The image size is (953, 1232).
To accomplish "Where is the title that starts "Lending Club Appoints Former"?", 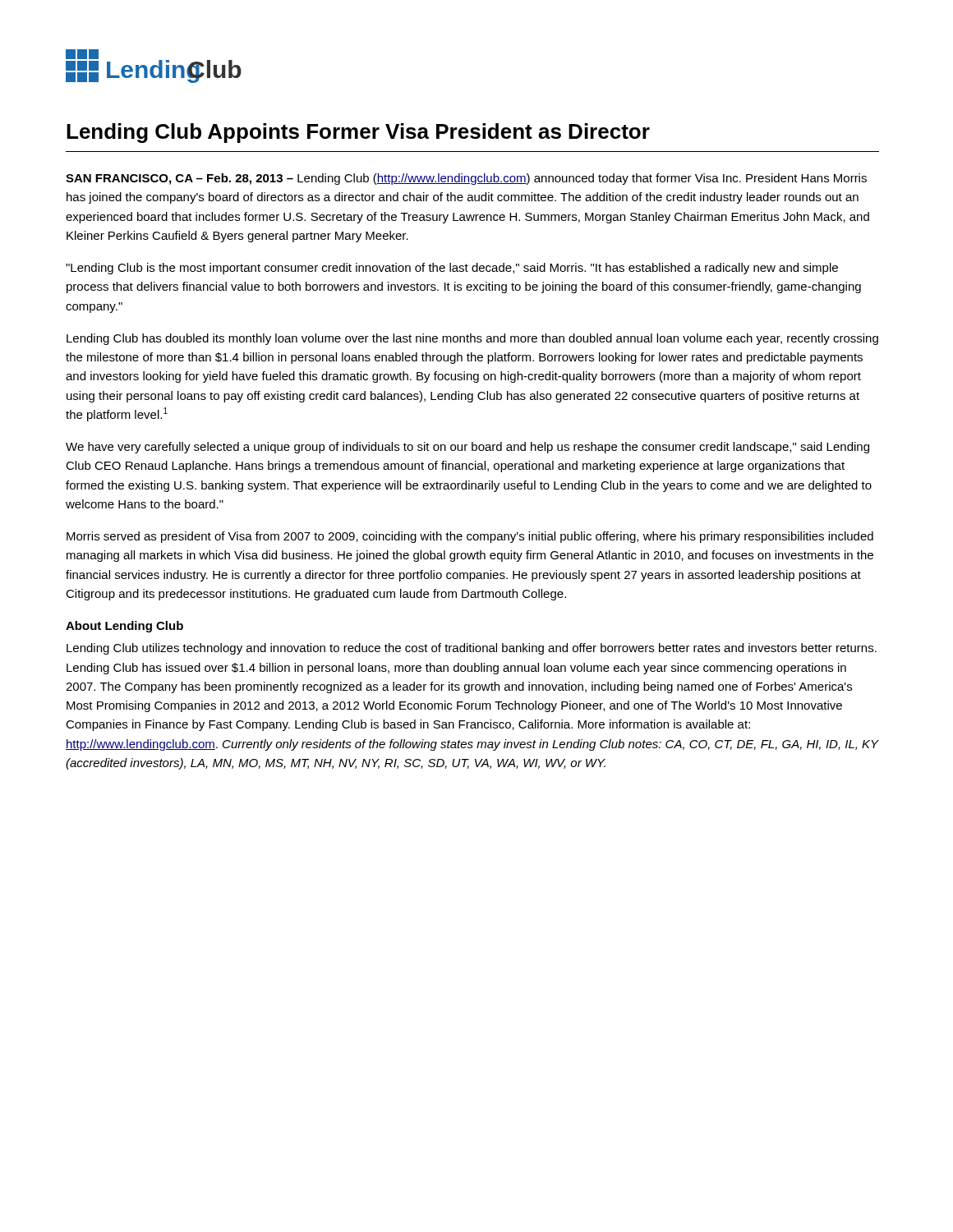I will coord(472,136).
